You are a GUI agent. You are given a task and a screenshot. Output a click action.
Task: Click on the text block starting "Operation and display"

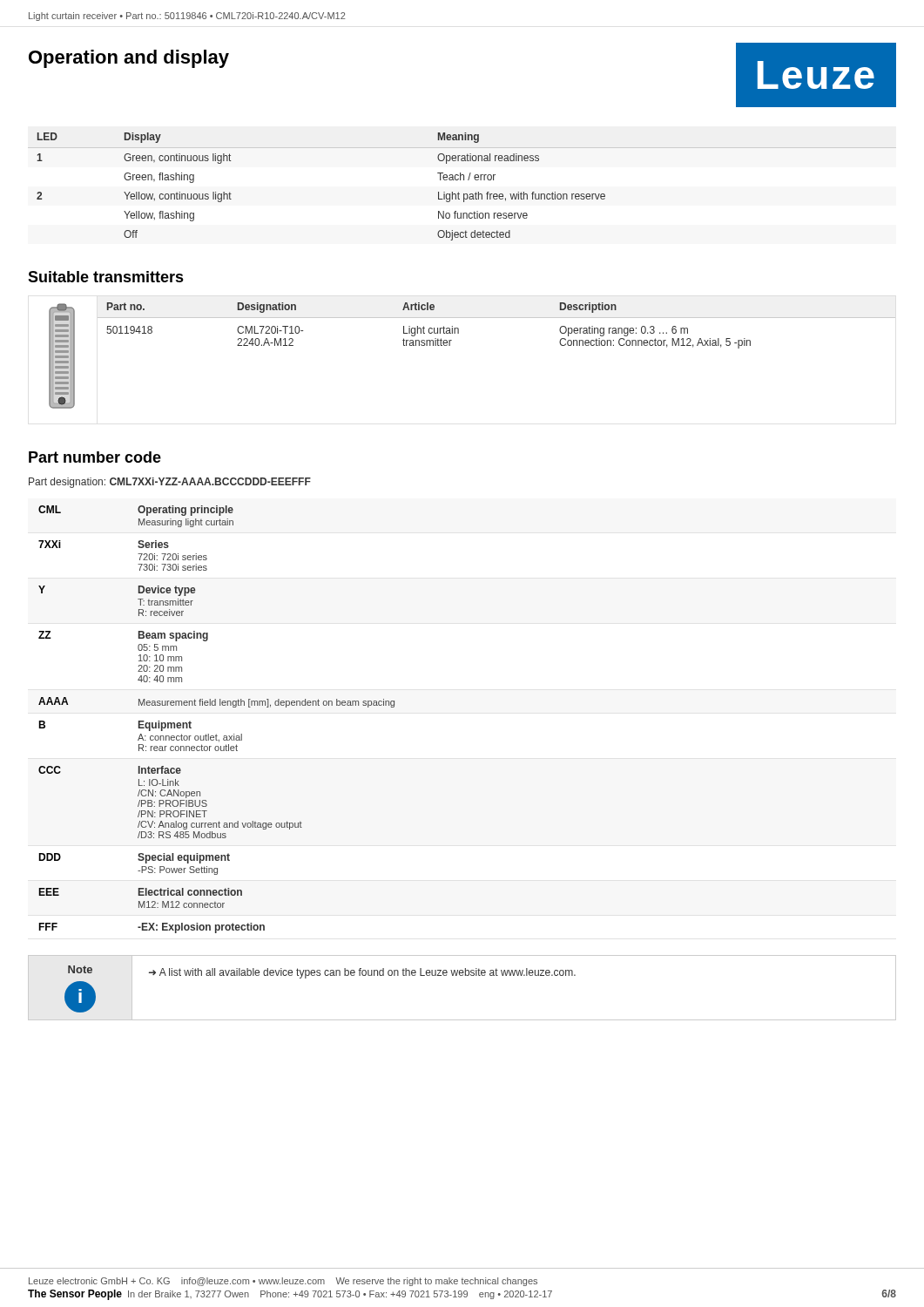click(128, 57)
